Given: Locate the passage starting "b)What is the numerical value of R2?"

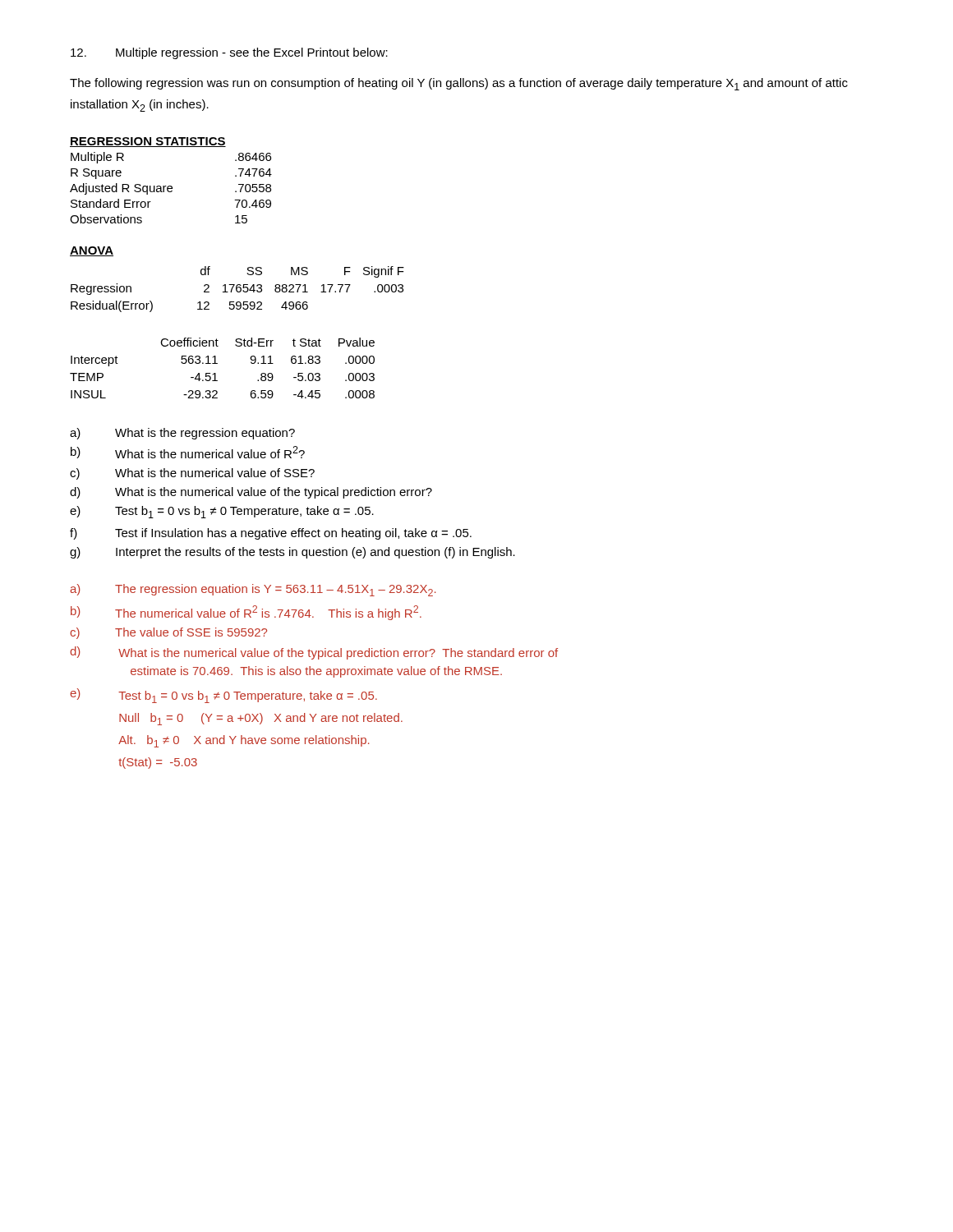Looking at the screenshot, I should click(188, 452).
